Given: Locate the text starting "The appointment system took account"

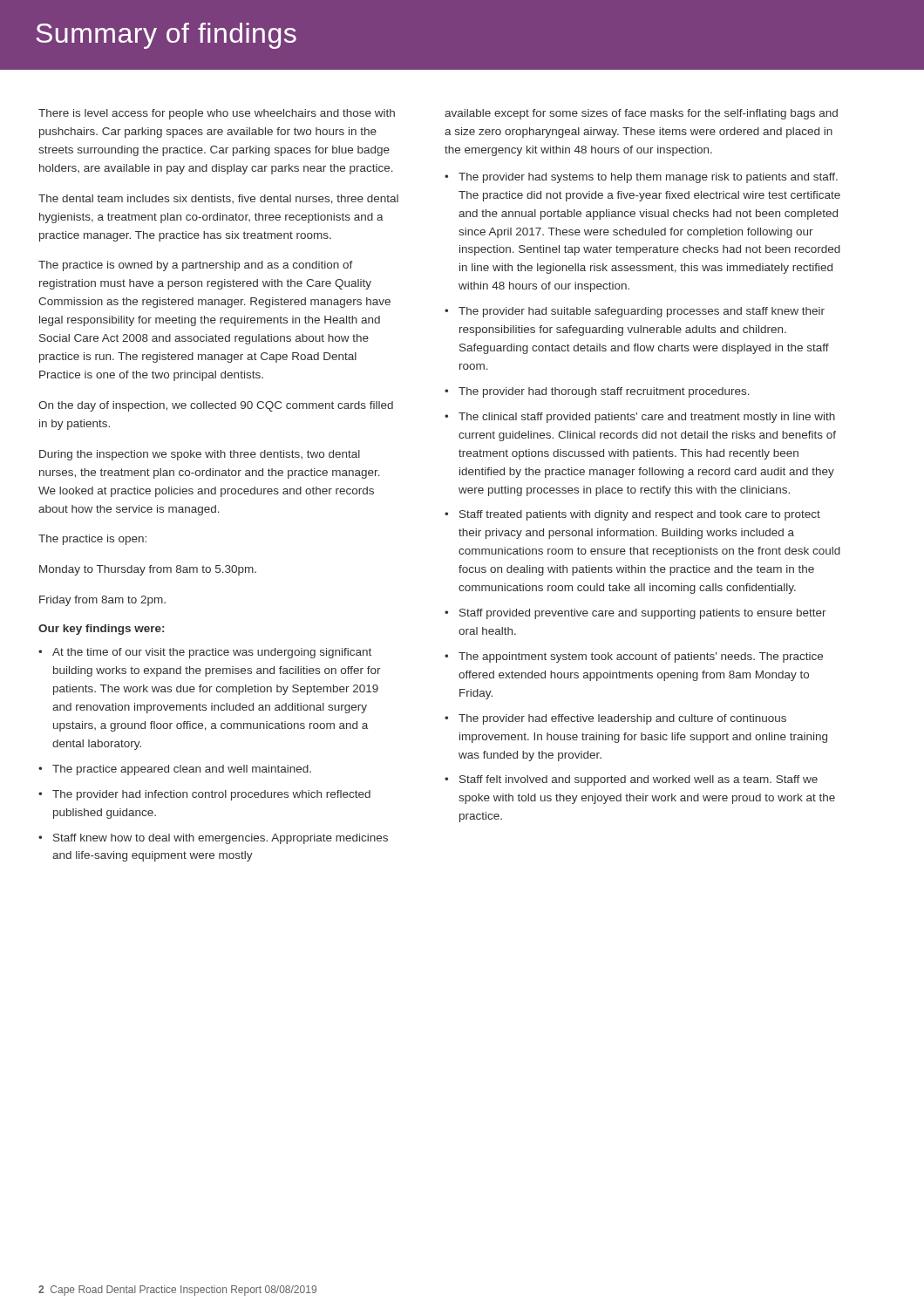Looking at the screenshot, I should pyautogui.click(x=641, y=674).
